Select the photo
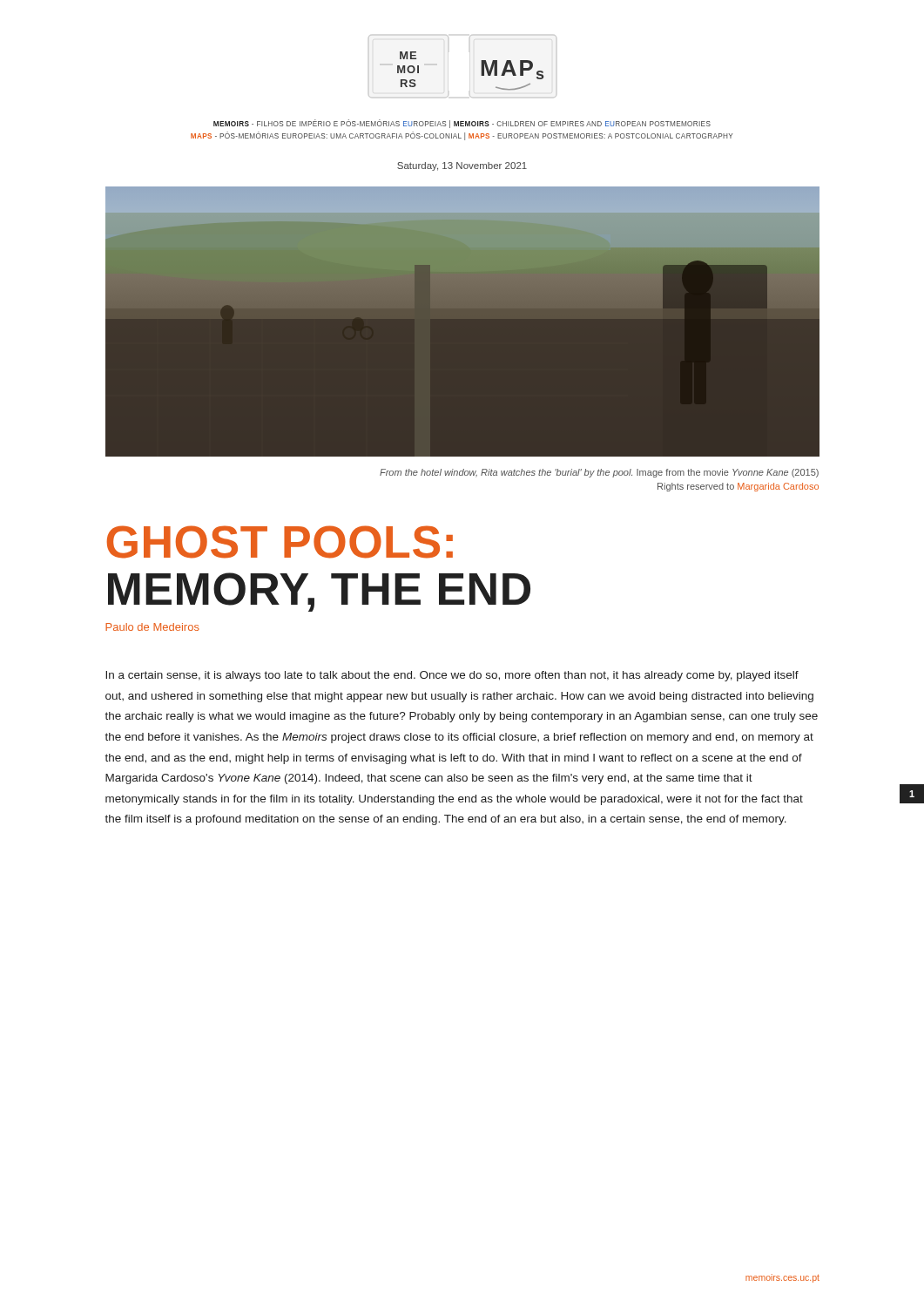 tap(462, 321)
